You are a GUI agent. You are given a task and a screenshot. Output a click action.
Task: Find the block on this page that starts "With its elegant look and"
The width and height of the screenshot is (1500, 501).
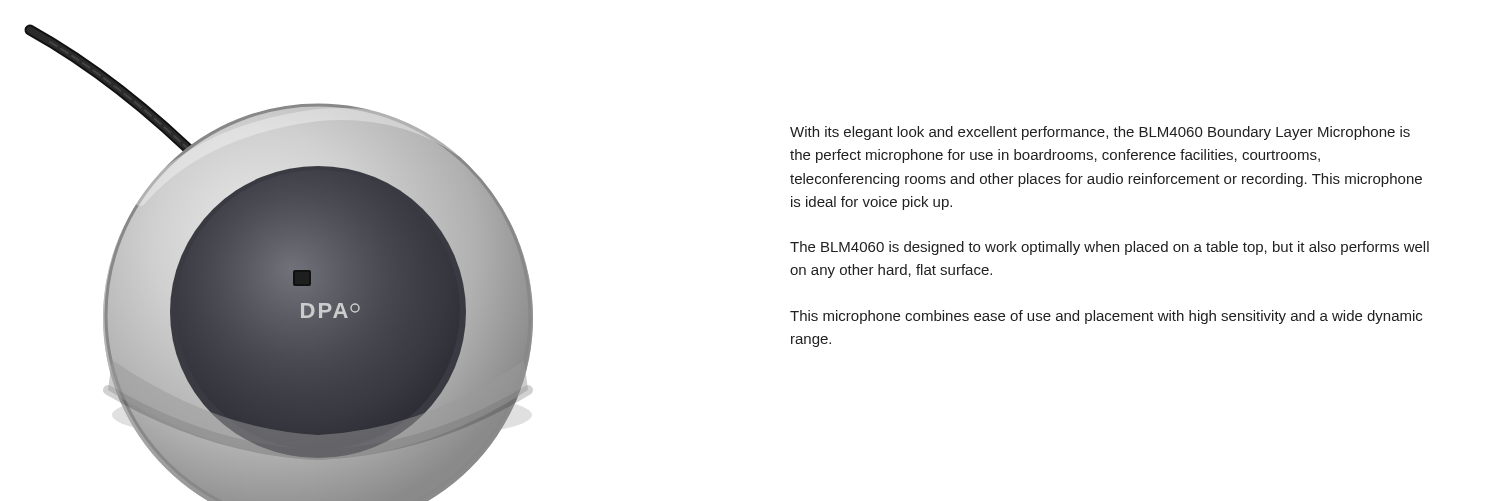[x=1110, y=166]
